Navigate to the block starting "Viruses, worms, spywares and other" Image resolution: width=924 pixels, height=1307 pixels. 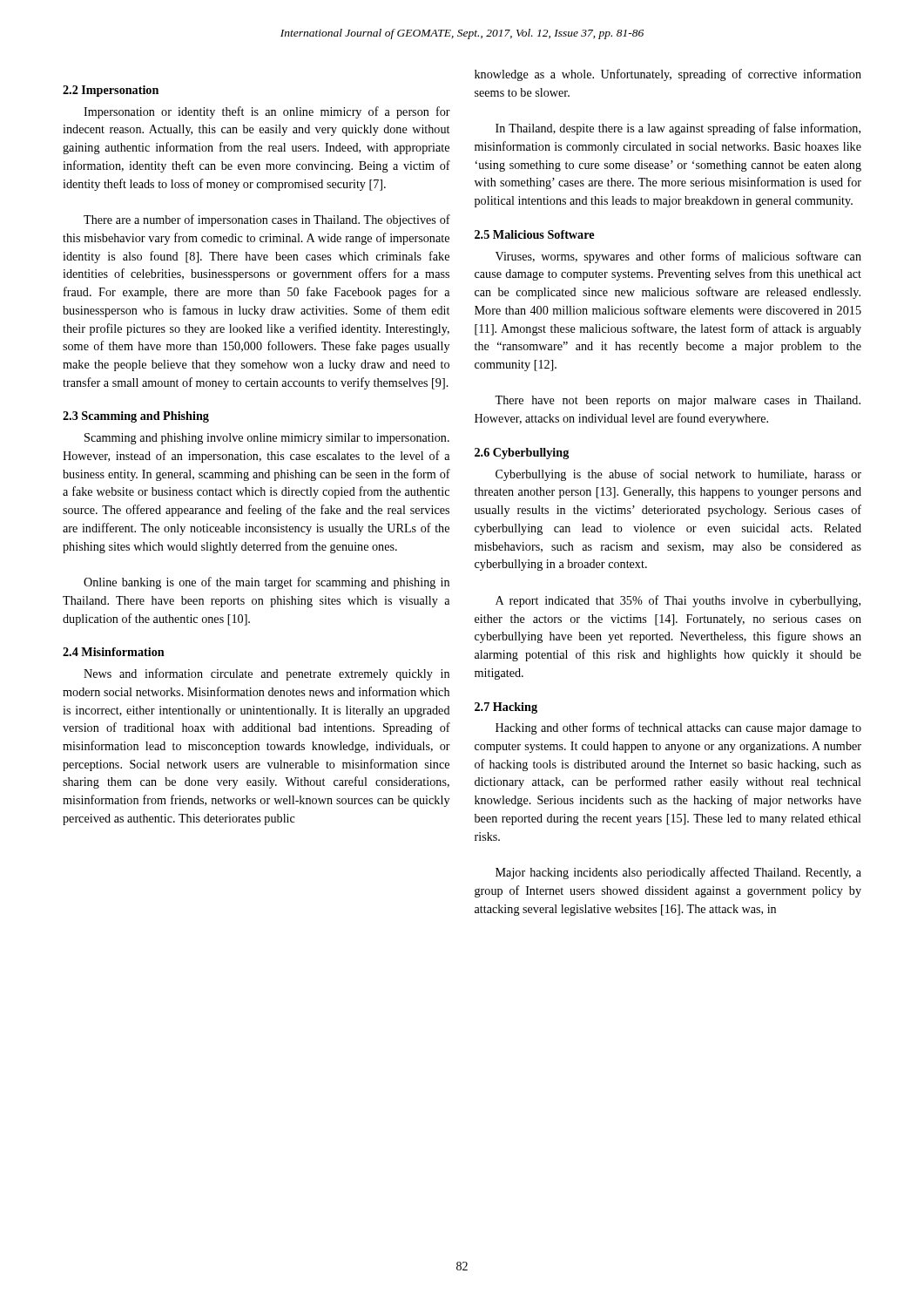pos(668,337)
